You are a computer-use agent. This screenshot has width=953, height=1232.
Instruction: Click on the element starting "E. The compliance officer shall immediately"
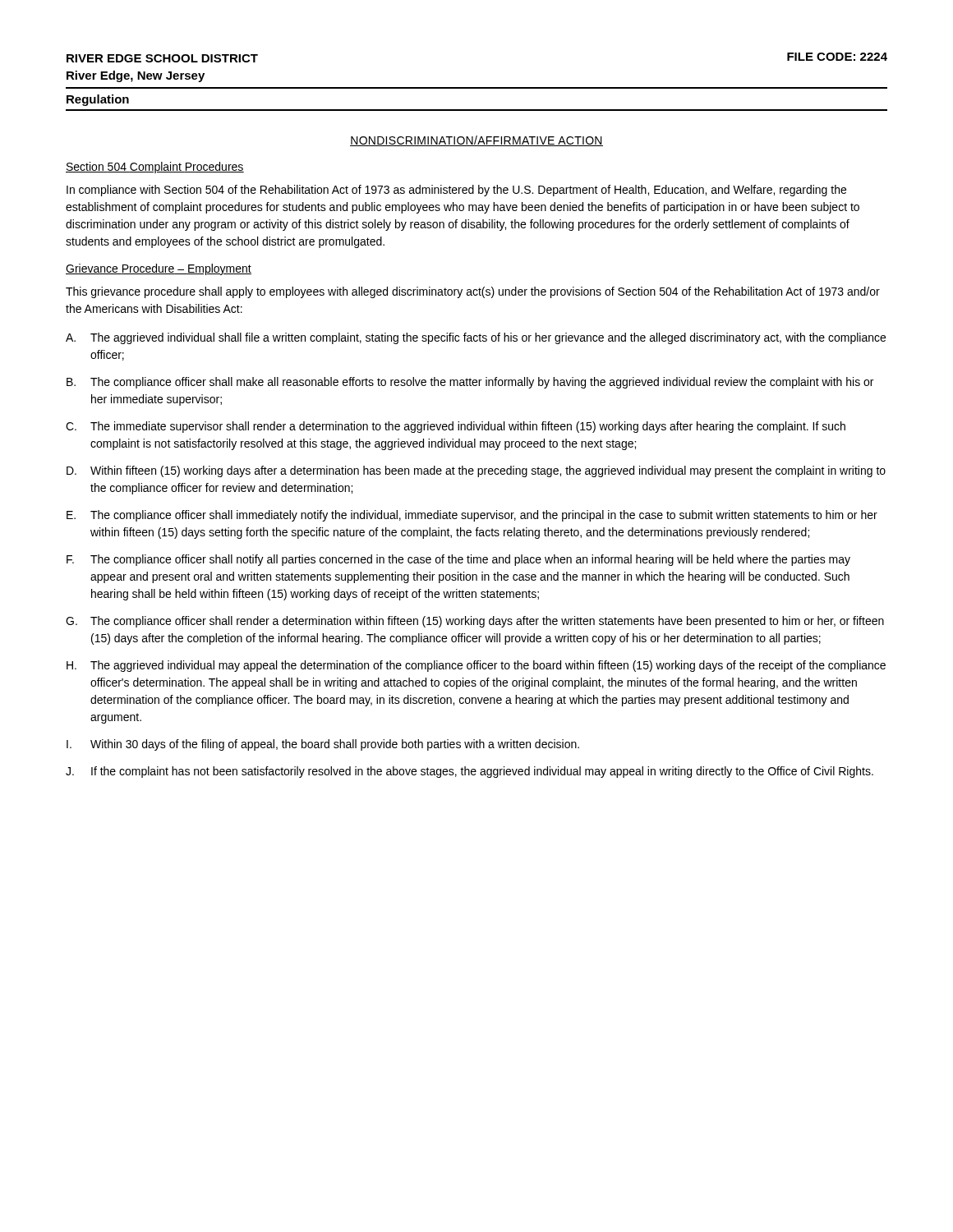click(x=476, y=524)
